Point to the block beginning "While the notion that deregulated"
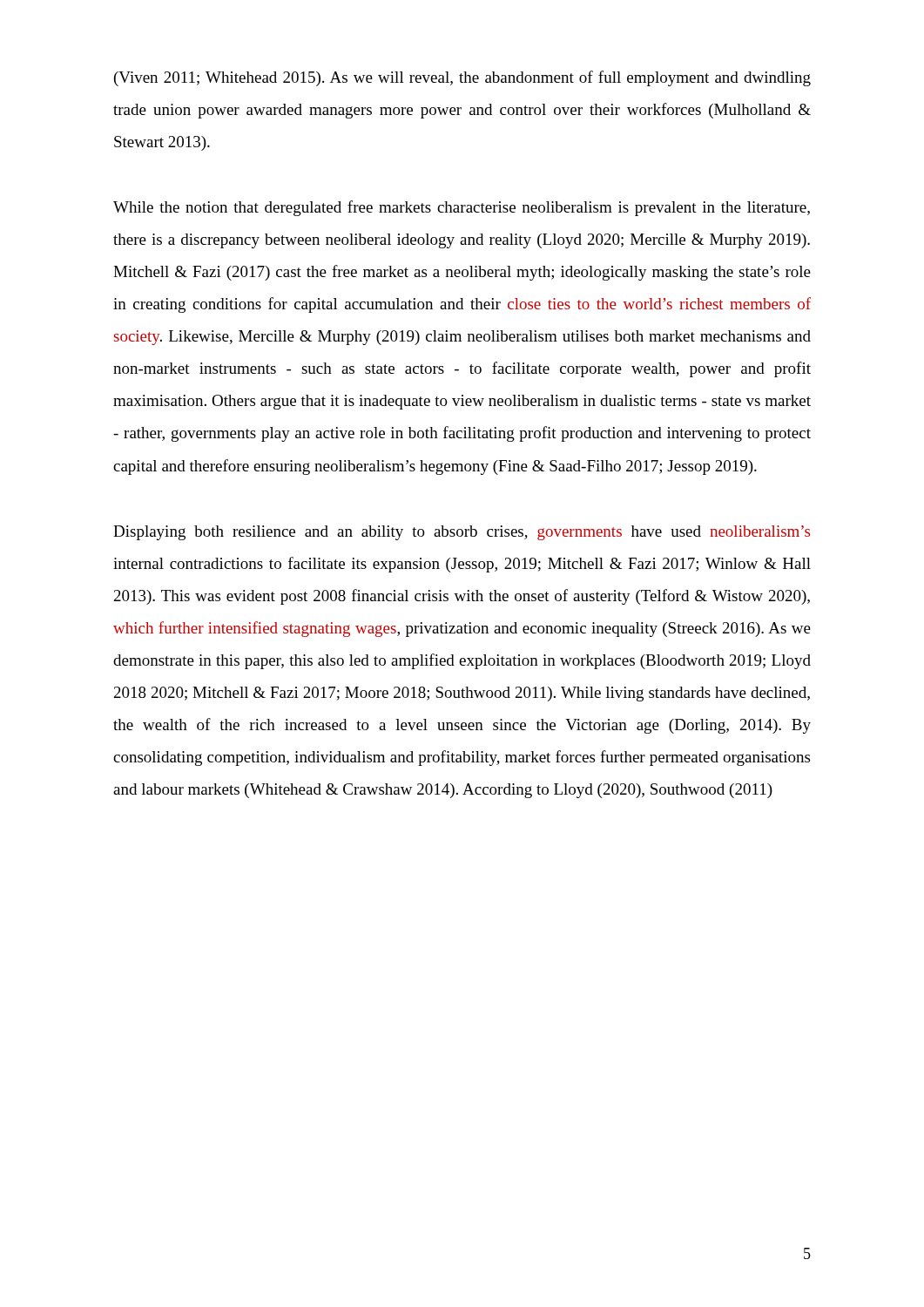The image size is (924, 1307). pos(462,336)
